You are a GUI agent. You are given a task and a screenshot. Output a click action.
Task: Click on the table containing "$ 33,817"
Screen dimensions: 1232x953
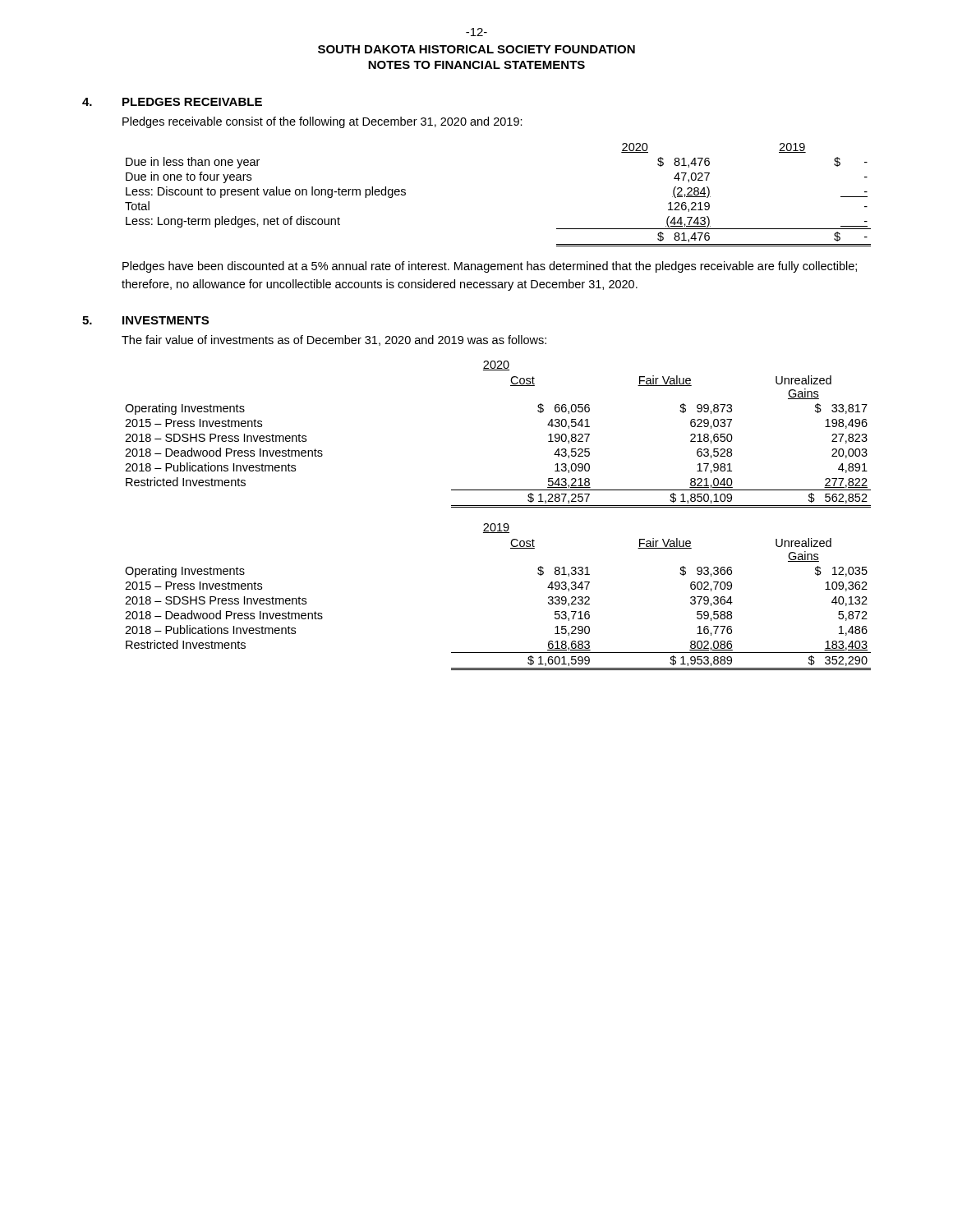pos(496,514)
